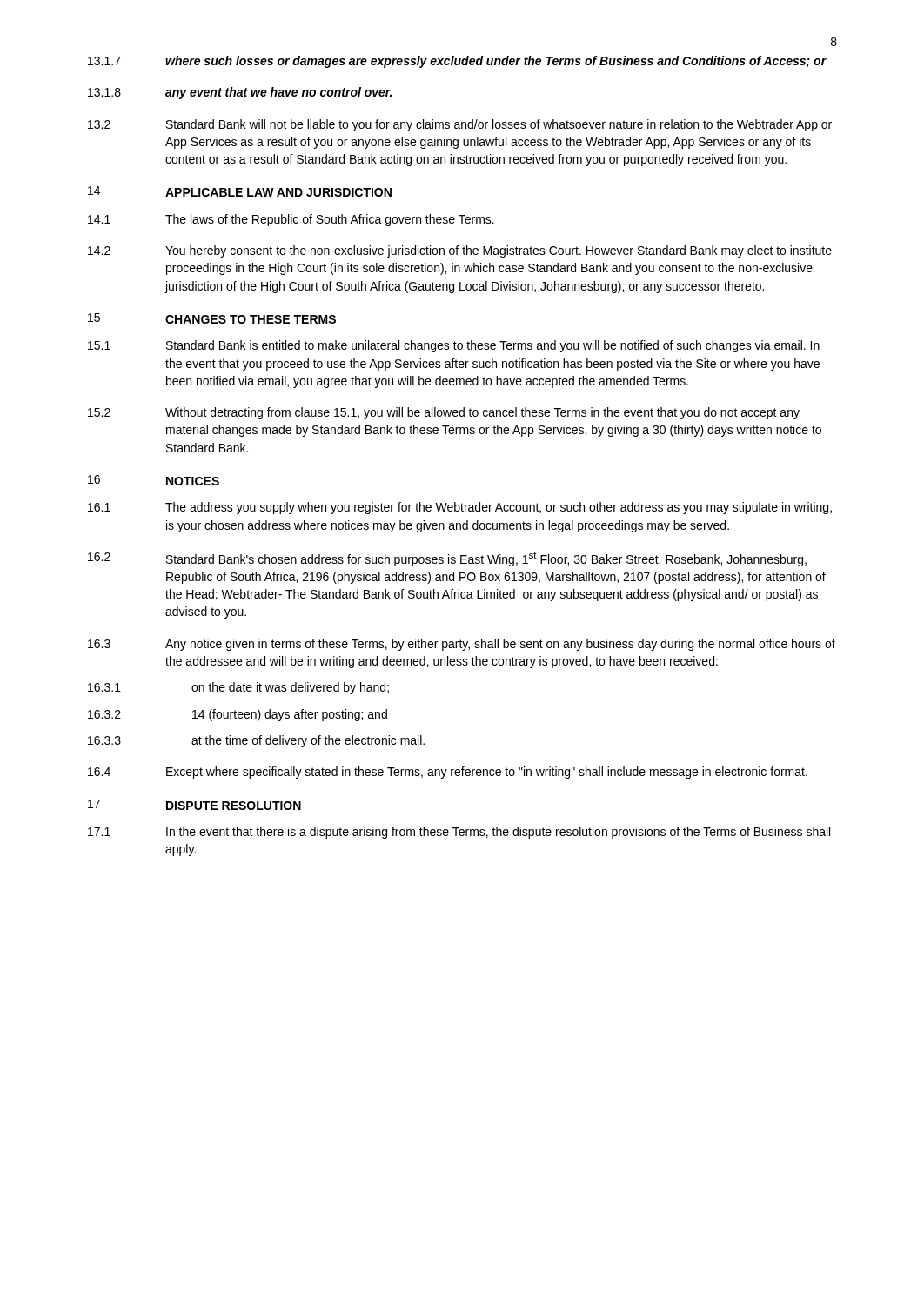
Task: Click the passage that begins "16.1 The address you supply when you register"
Action: [462, 516]
